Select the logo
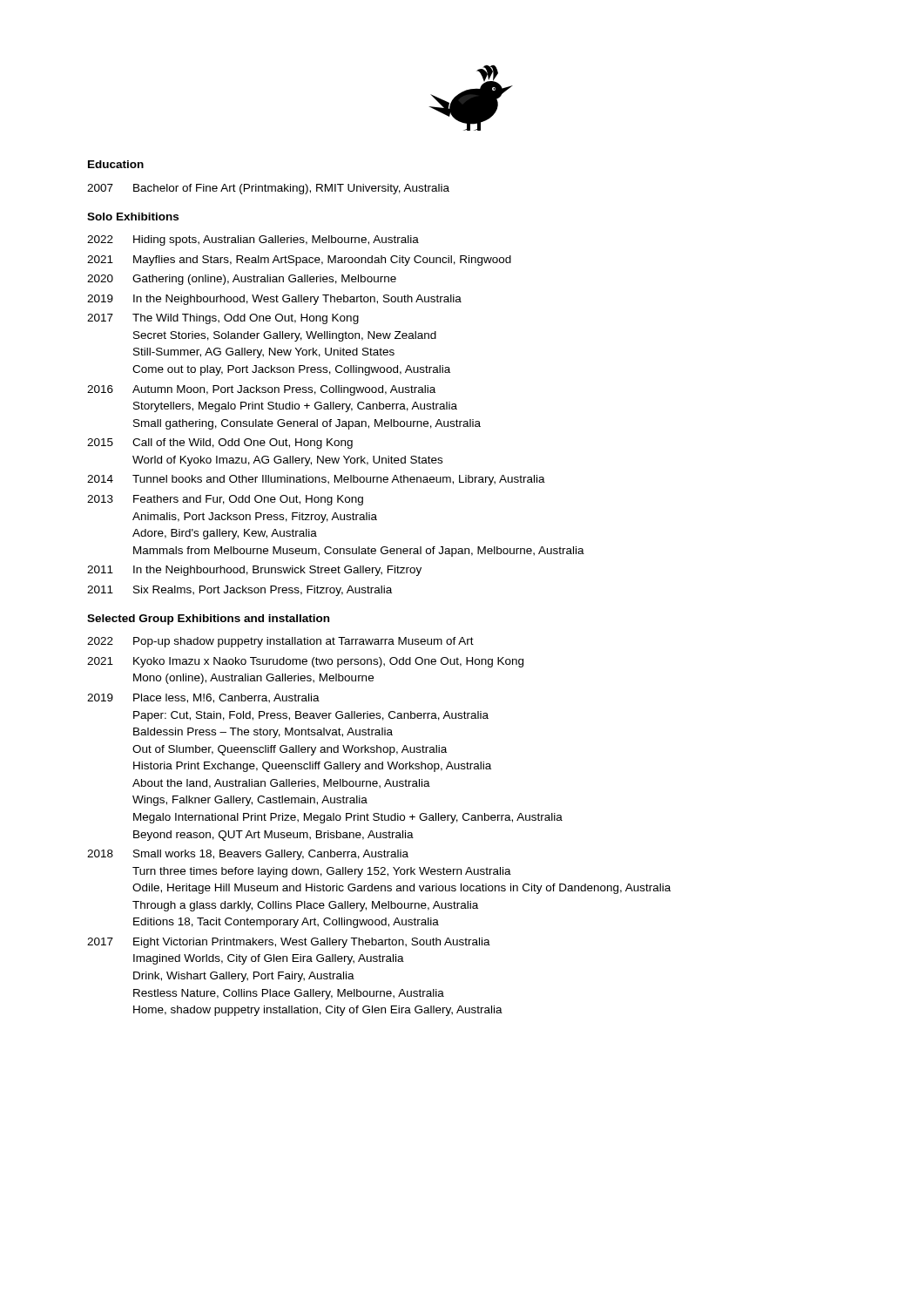 pos(471,93)
